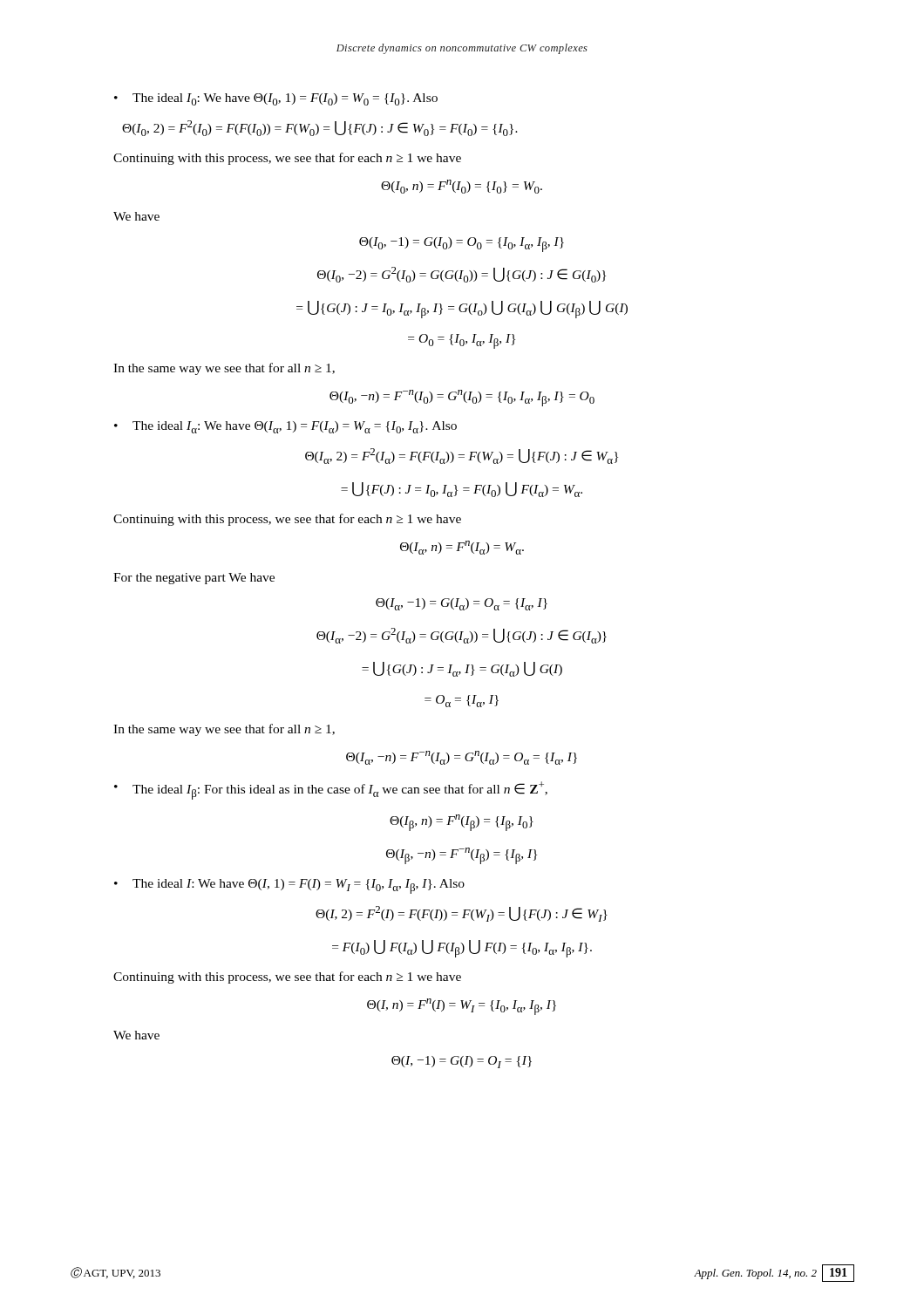Select the text block starting "Θ(I, n) = Fn(I) = WI ="
The height and width of the screenshot is (1308, 924).
[462, 1004]
